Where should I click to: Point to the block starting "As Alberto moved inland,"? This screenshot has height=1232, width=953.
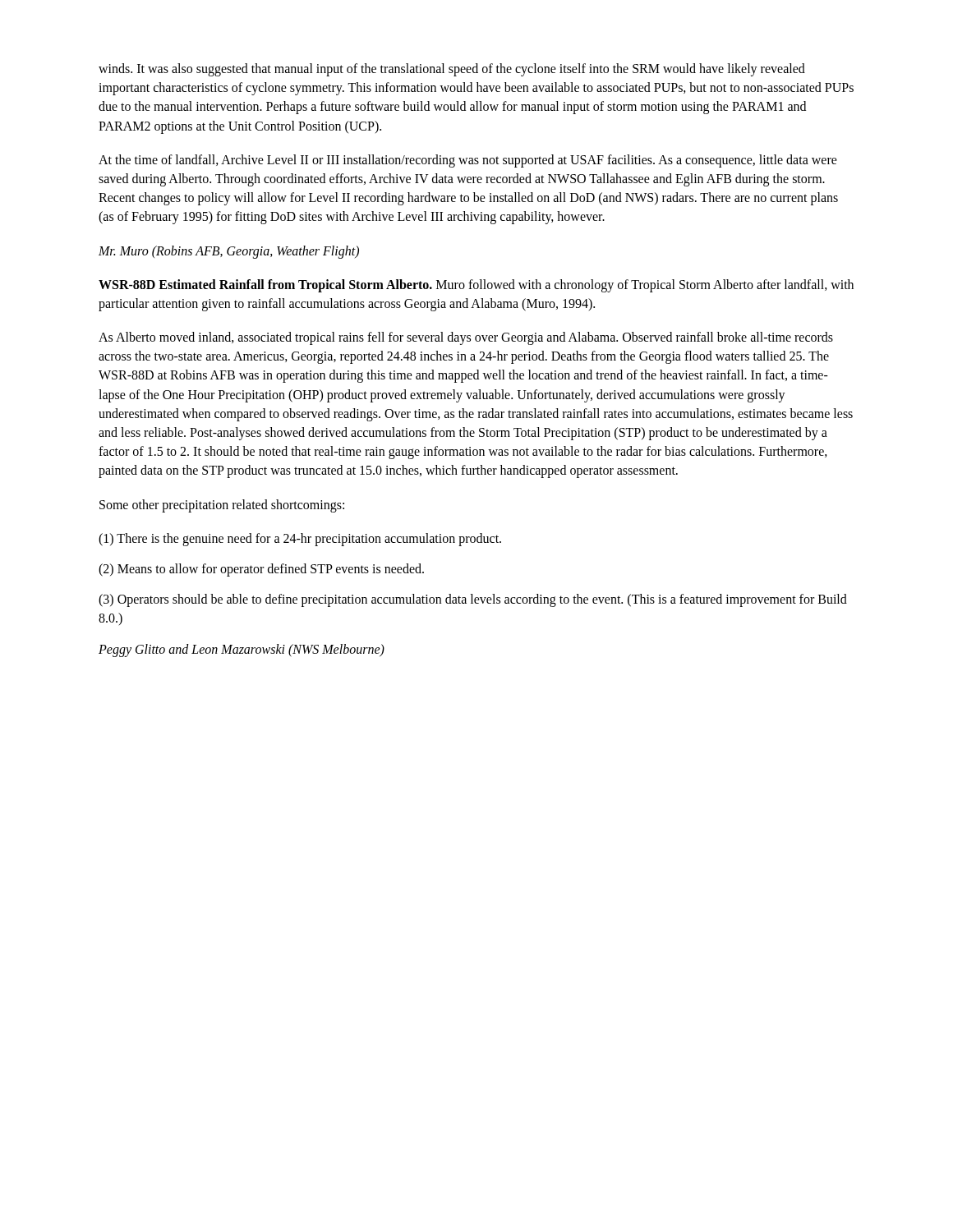click(476, 404)
